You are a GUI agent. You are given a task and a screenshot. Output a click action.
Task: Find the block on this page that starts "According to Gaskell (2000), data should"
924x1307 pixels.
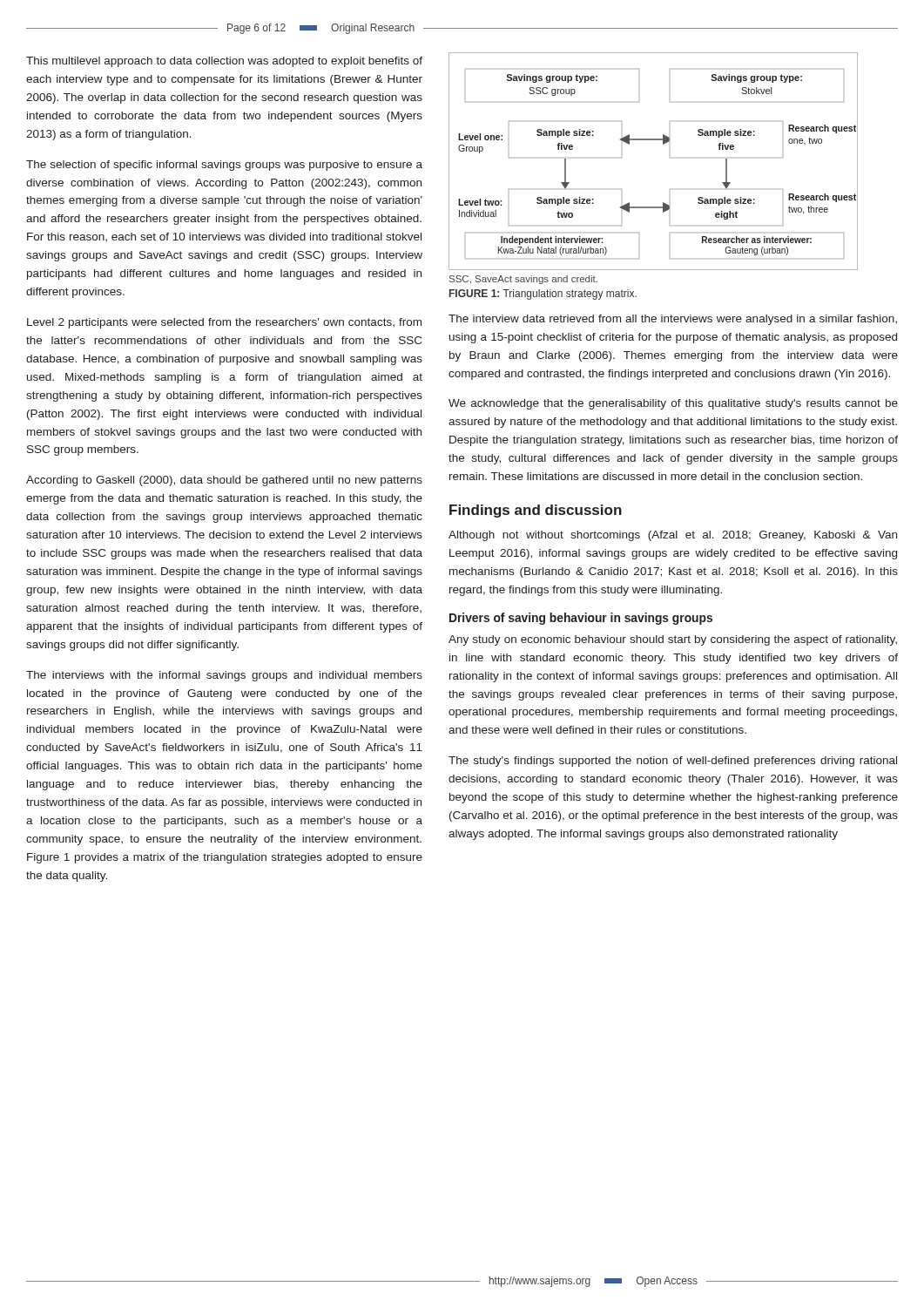[x=224, y=562]
